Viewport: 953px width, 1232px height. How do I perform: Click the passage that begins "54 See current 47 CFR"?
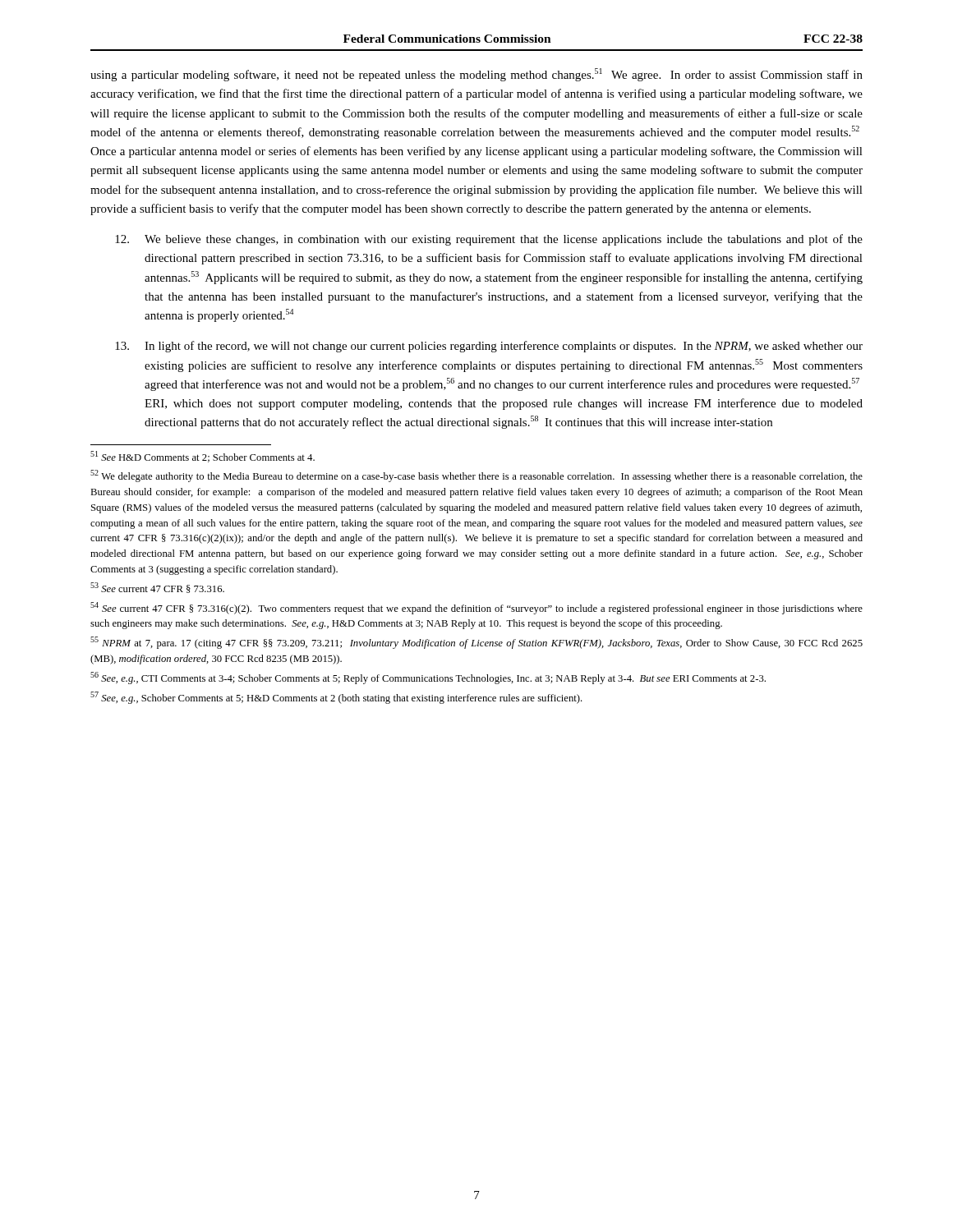476,615
